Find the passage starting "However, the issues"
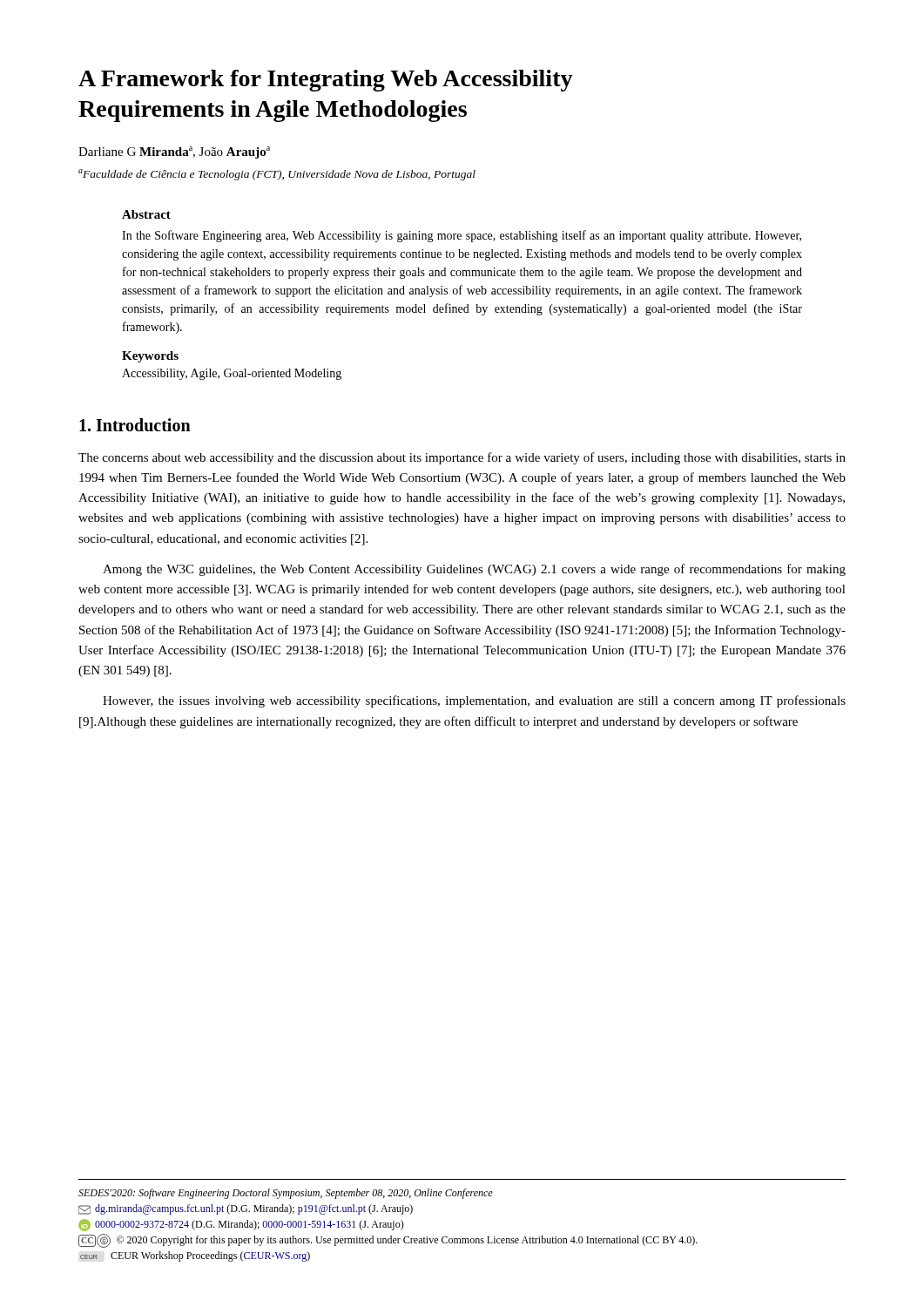The image size is (924, 1307). pos(462,711)
